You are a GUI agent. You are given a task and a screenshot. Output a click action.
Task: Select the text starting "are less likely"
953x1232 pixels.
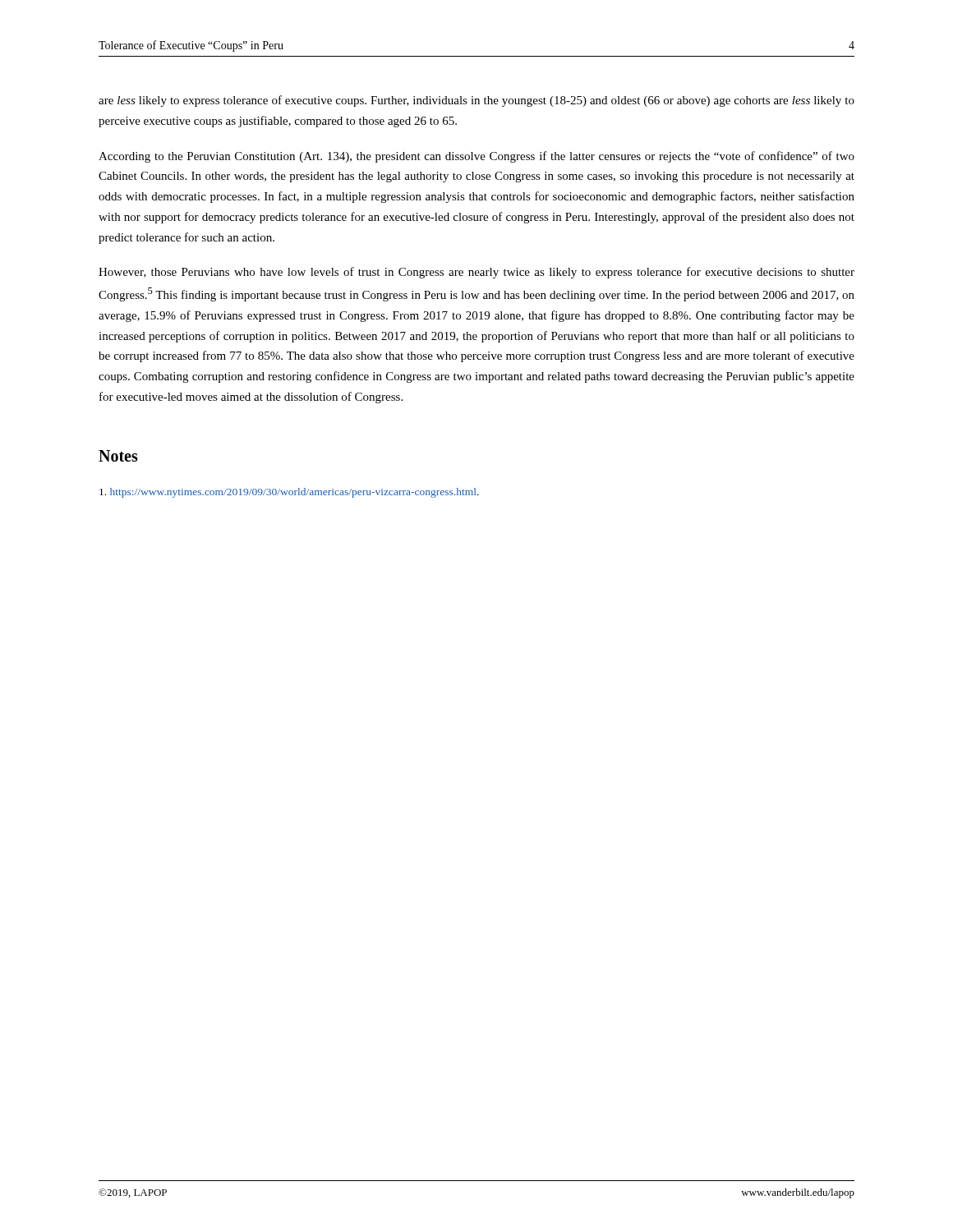(x=476, y=110)
